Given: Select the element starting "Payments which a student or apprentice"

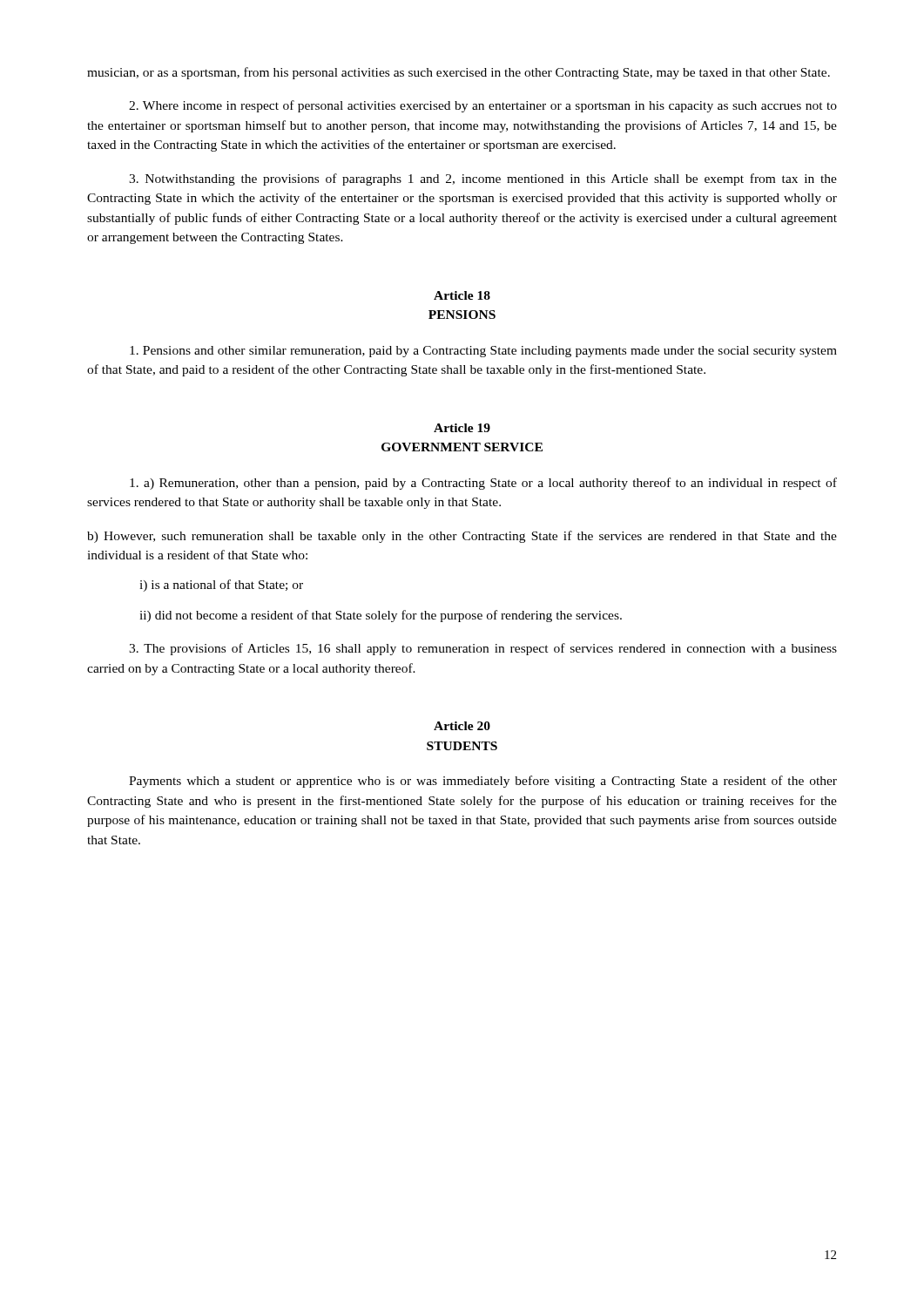Looking at the screenshot, I should pyautogui.click(x=462, y=811).
